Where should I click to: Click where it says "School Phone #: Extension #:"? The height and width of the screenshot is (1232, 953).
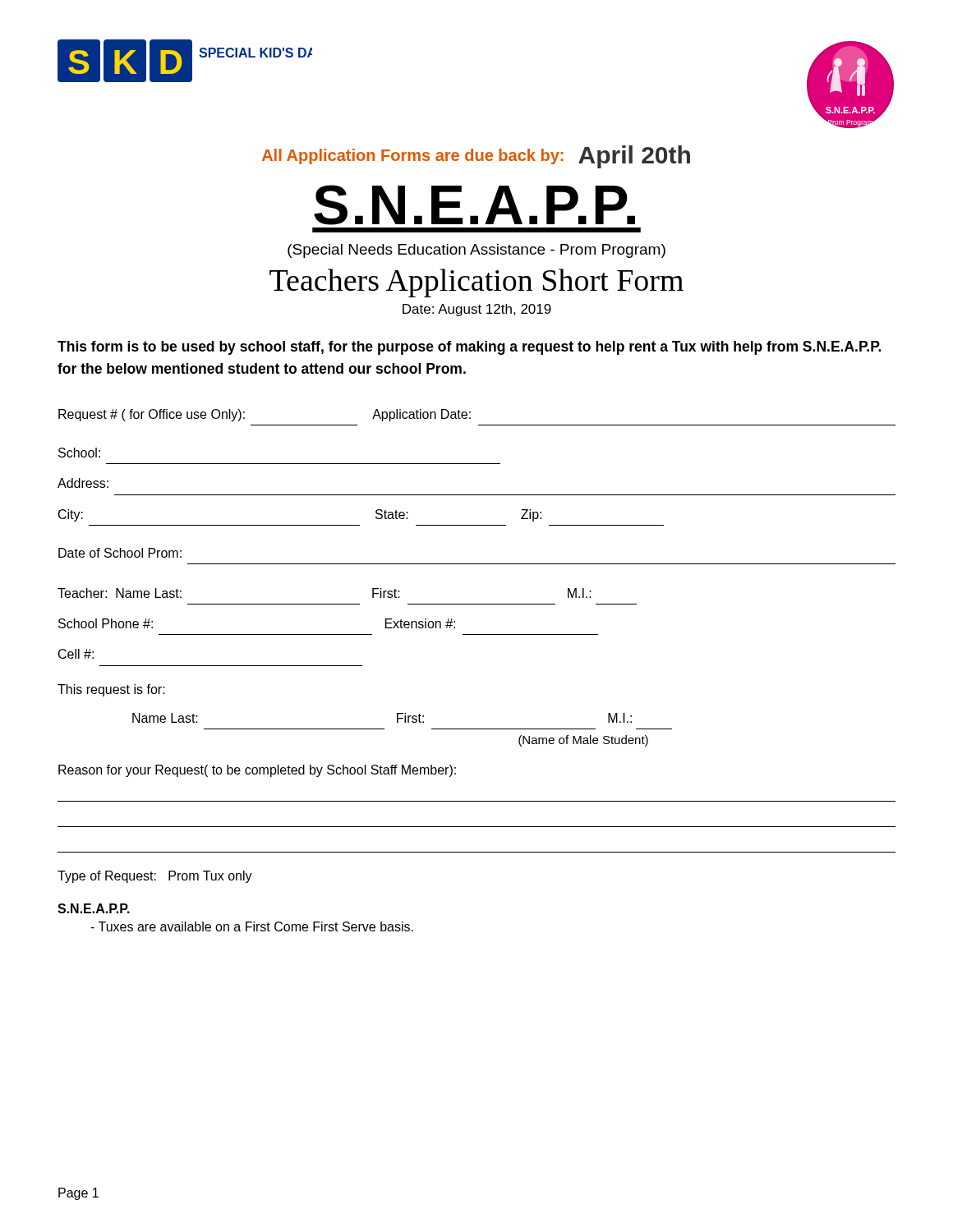pos(328,624)
